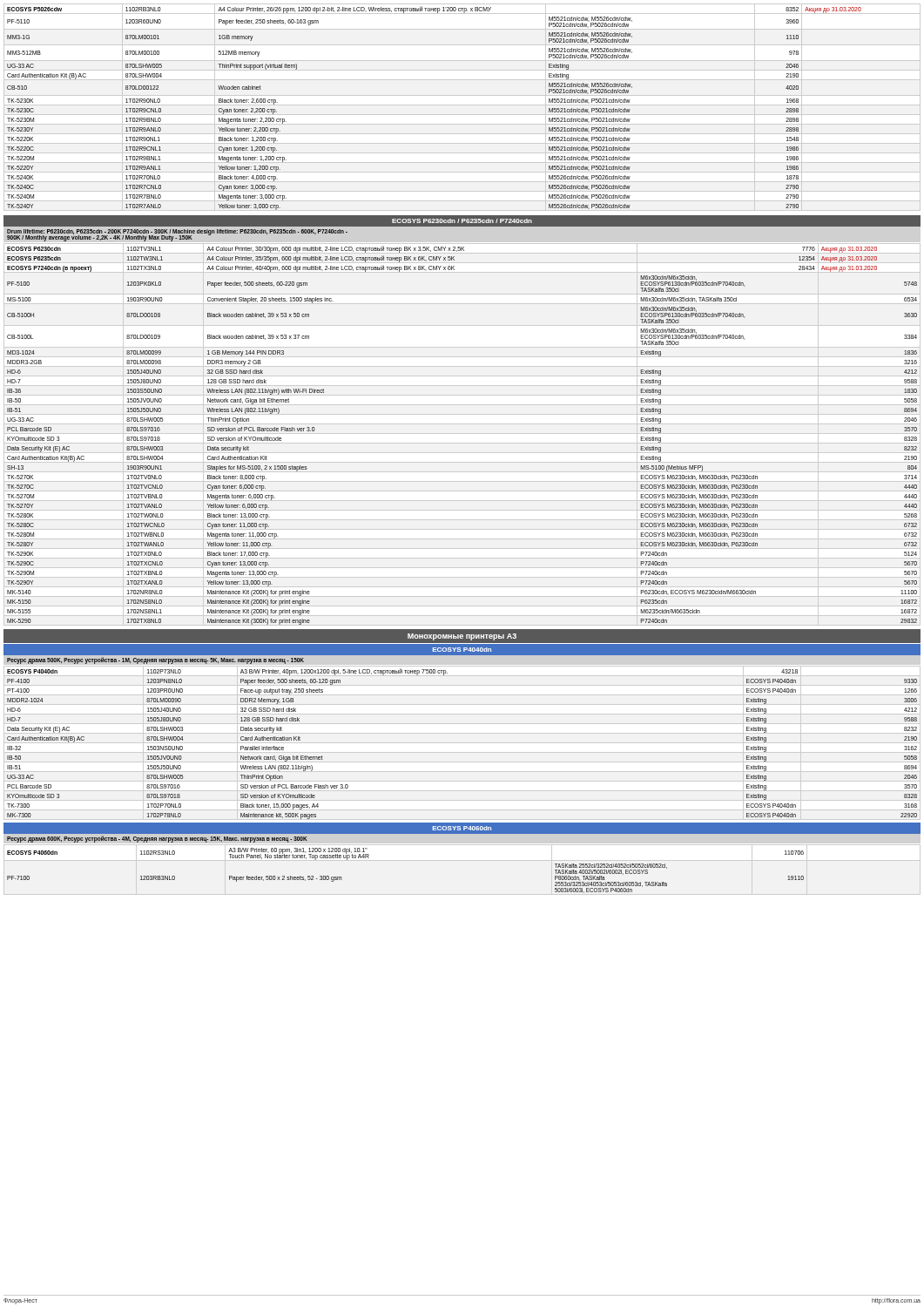Find the table that mentions "Yellow toner: 1,200"
The image size is (924, 1307).
tap(462, 107)
